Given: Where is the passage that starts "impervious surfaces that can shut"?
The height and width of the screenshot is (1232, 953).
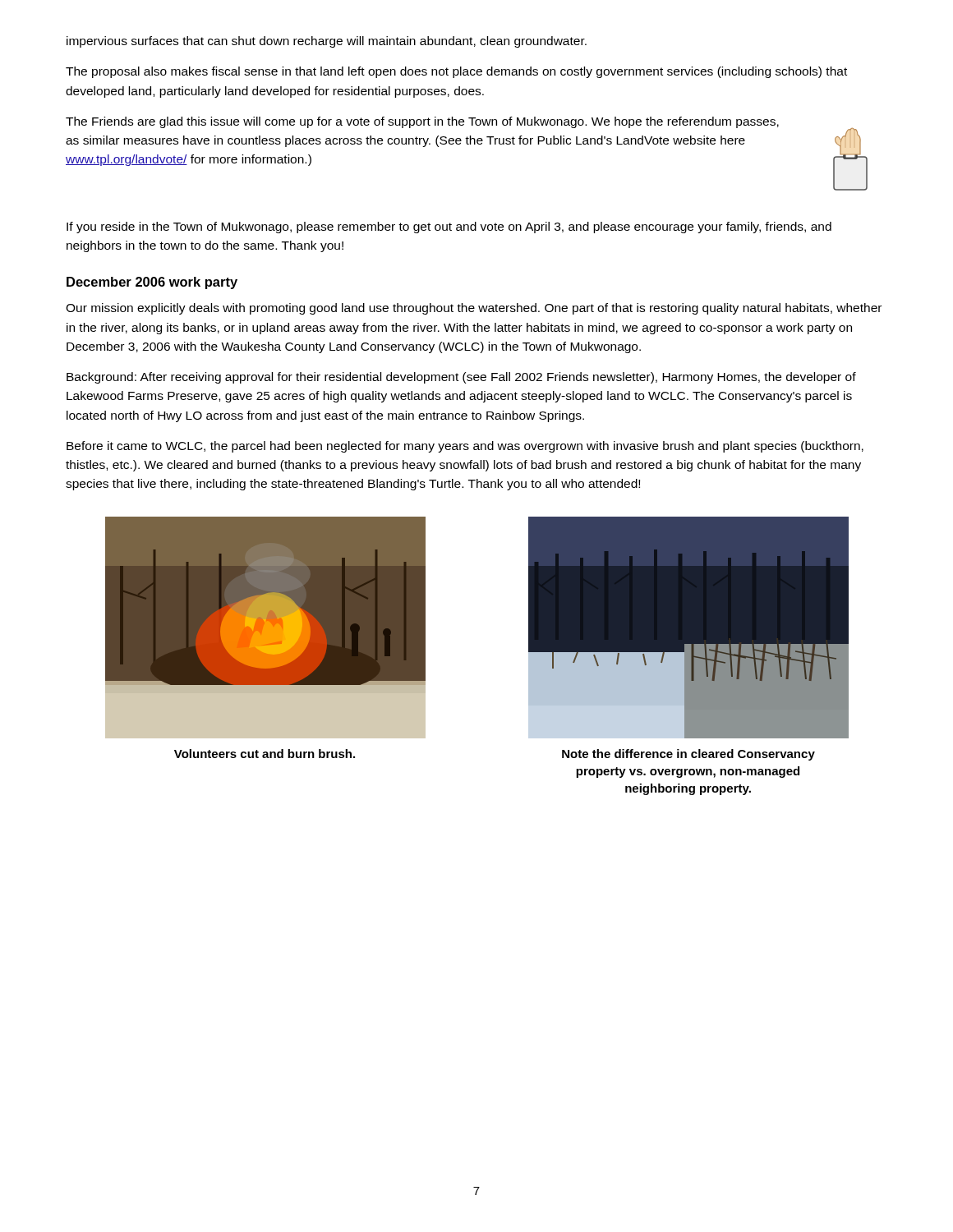Looking at the screenshot, I should (327, 41).
